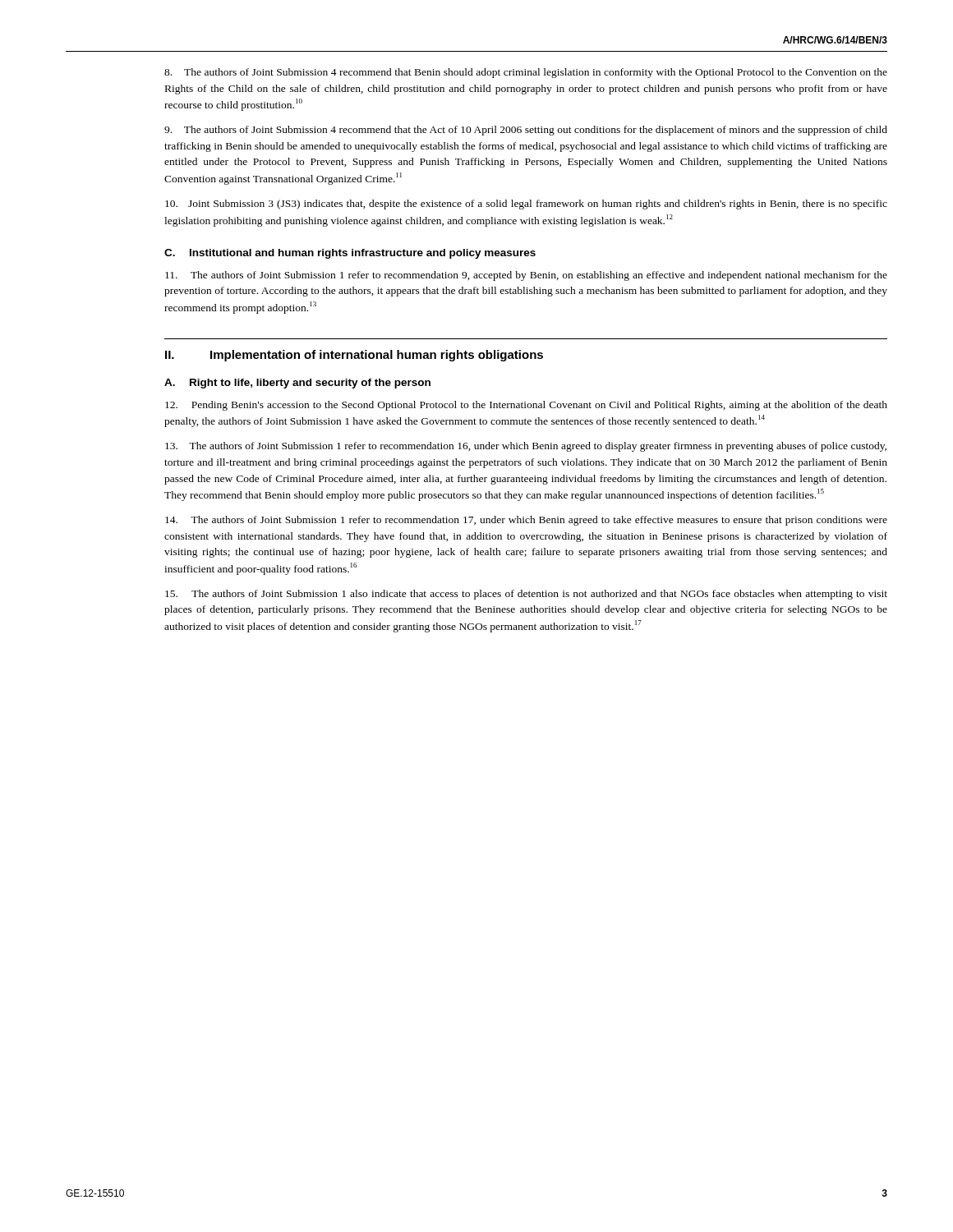Image resolution: width=953 pixels, height=1232 pixels.
Task: Find the section header on this page that starts "C. Institutional and human rights infrastructure and"
Action: click(x=526, y=252)
